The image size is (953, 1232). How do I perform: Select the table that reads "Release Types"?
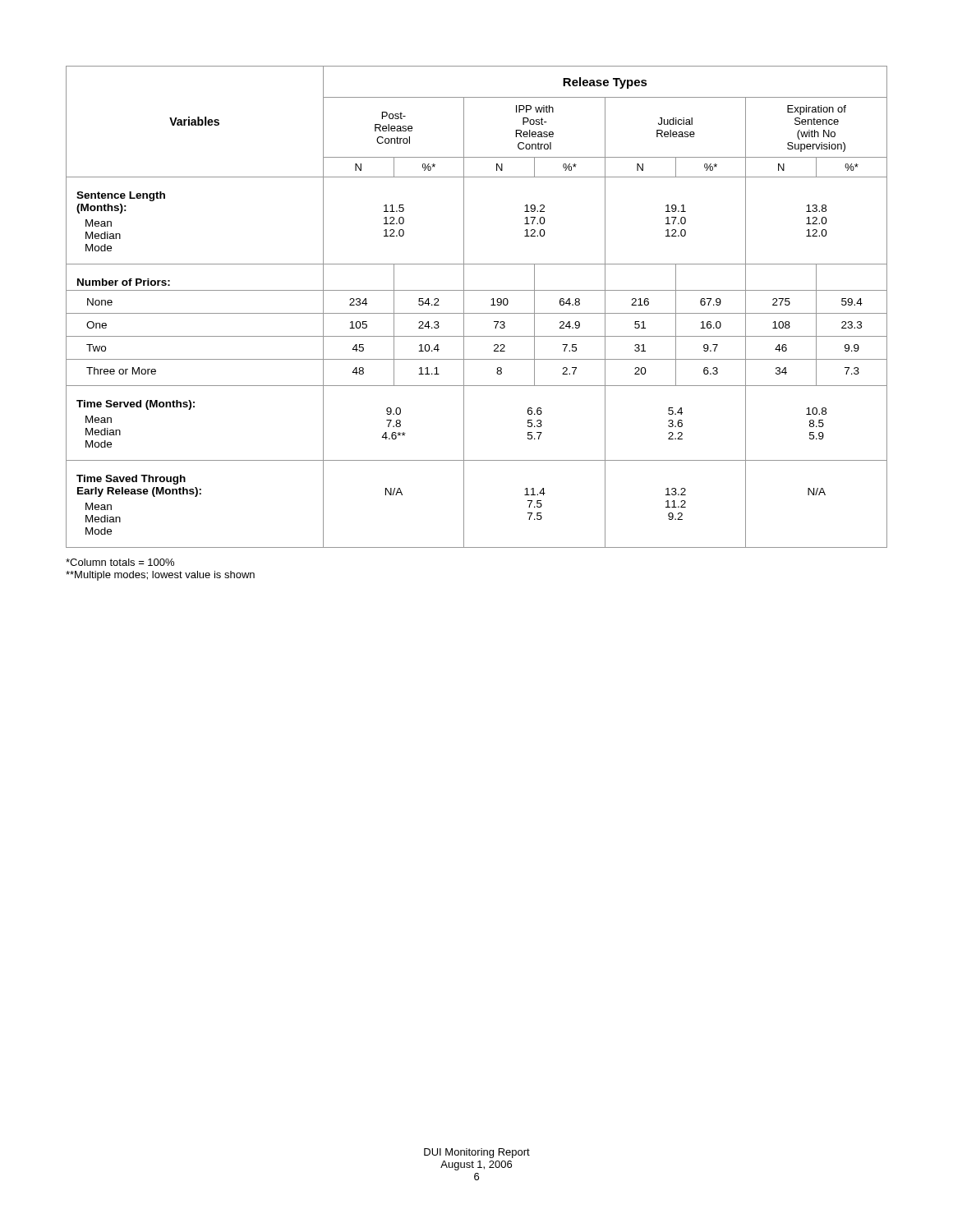tap(476, 307)
